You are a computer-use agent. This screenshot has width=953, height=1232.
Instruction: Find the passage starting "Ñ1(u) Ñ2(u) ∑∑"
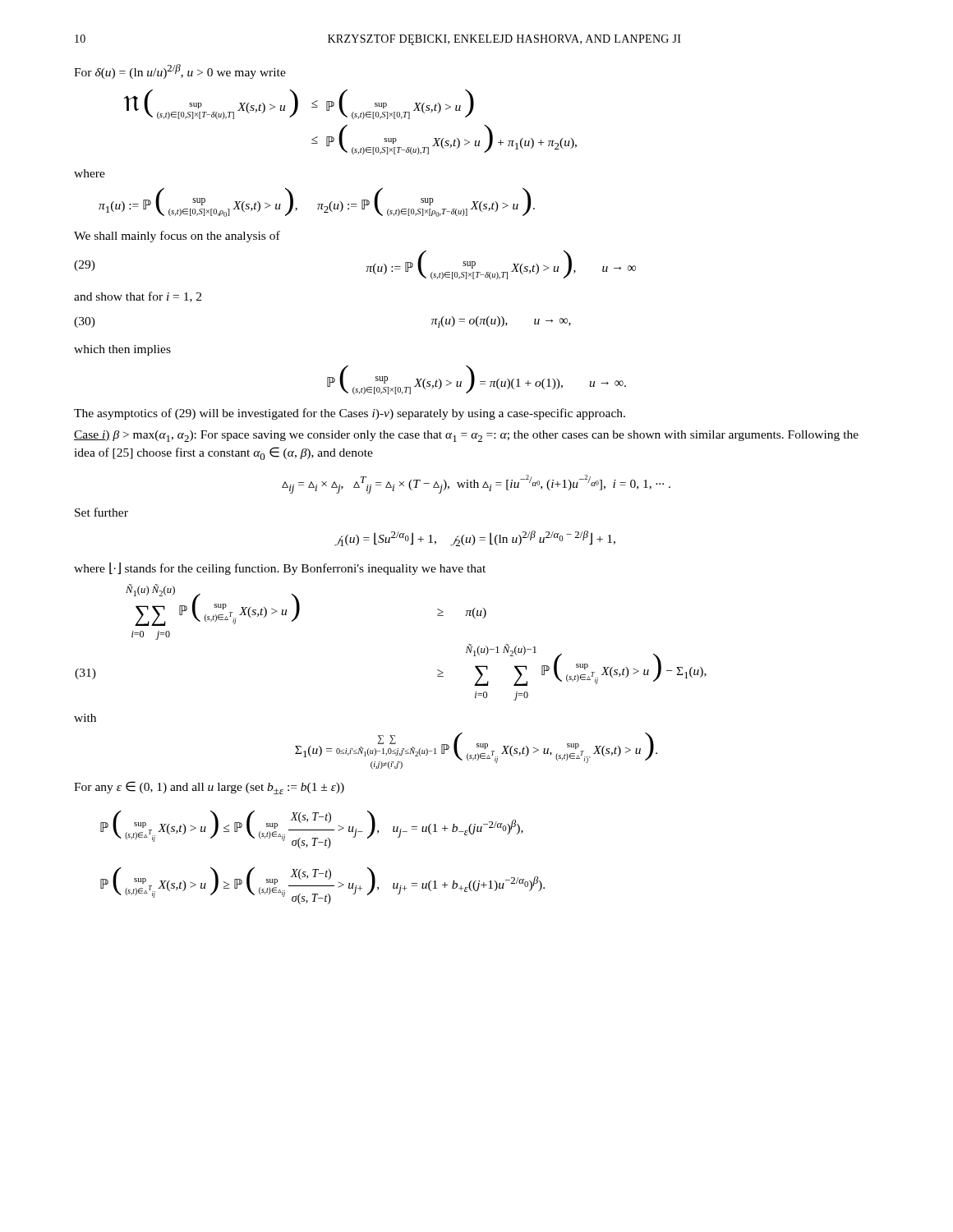476,642
